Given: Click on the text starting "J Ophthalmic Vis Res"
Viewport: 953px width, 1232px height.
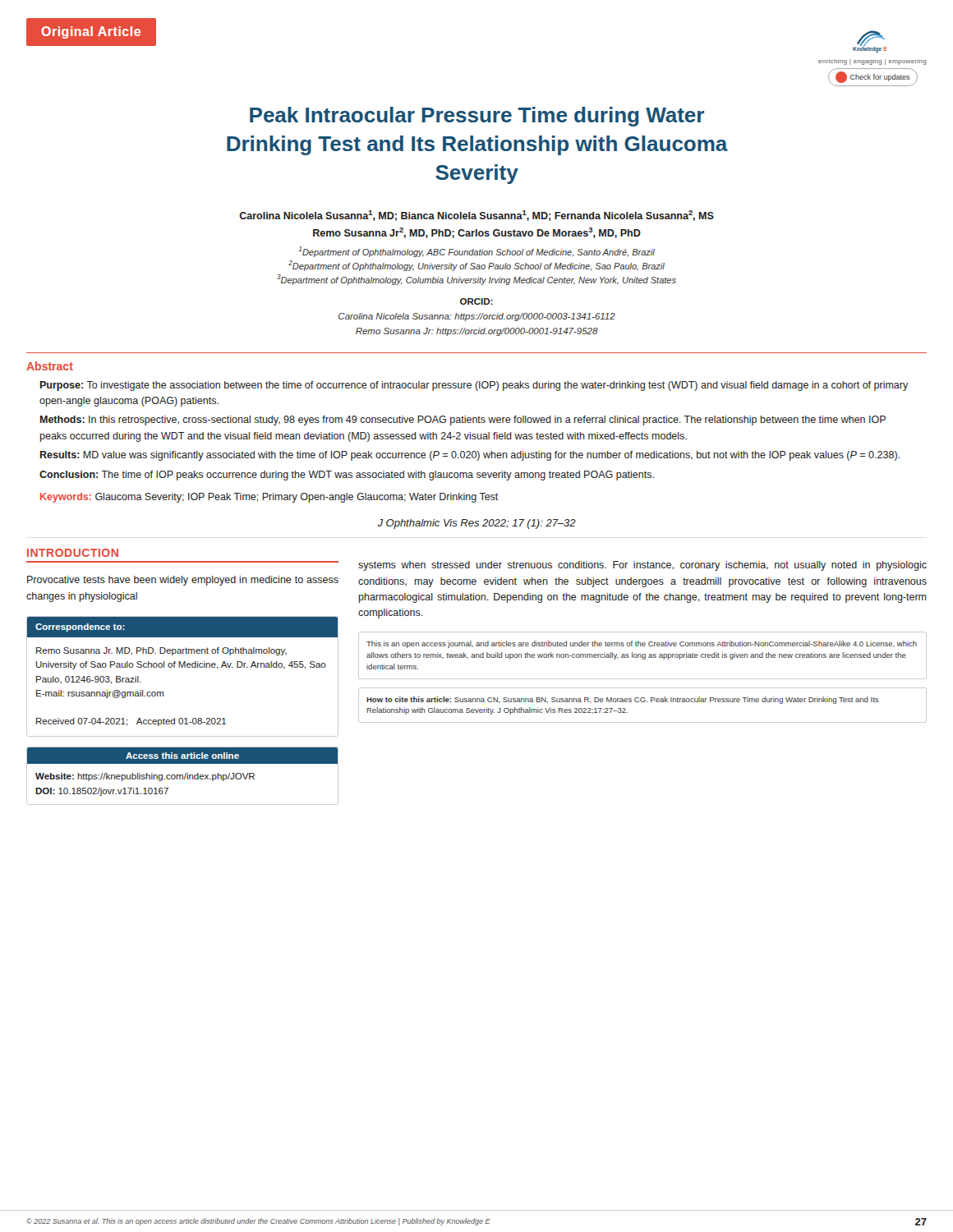Looking at the screenshot, I should coord(476,523).
